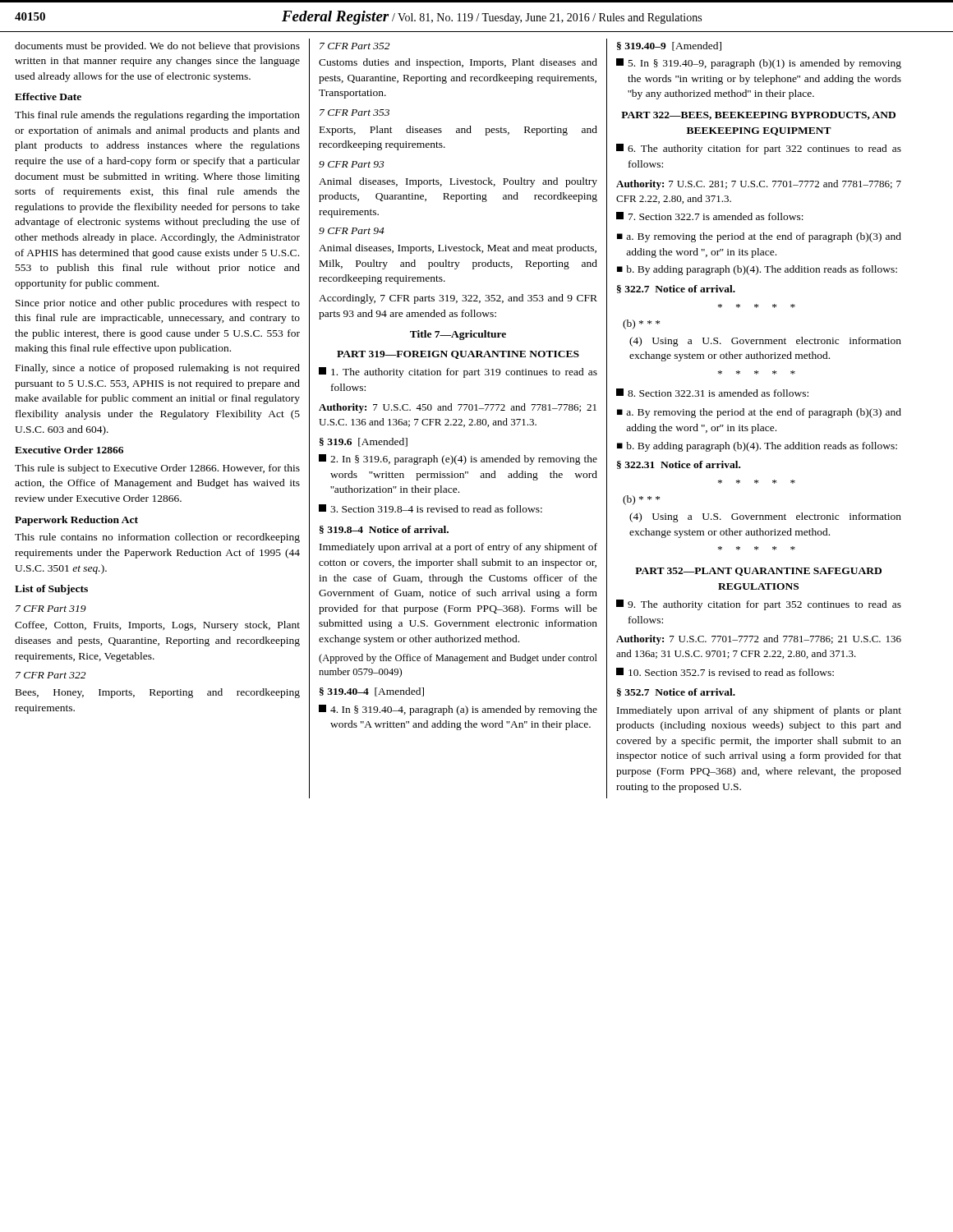The width and height of the screenshot is (953, 1232).
Task: Locate the region starting "The authority citation for part 352"
Action: point(759,613)
